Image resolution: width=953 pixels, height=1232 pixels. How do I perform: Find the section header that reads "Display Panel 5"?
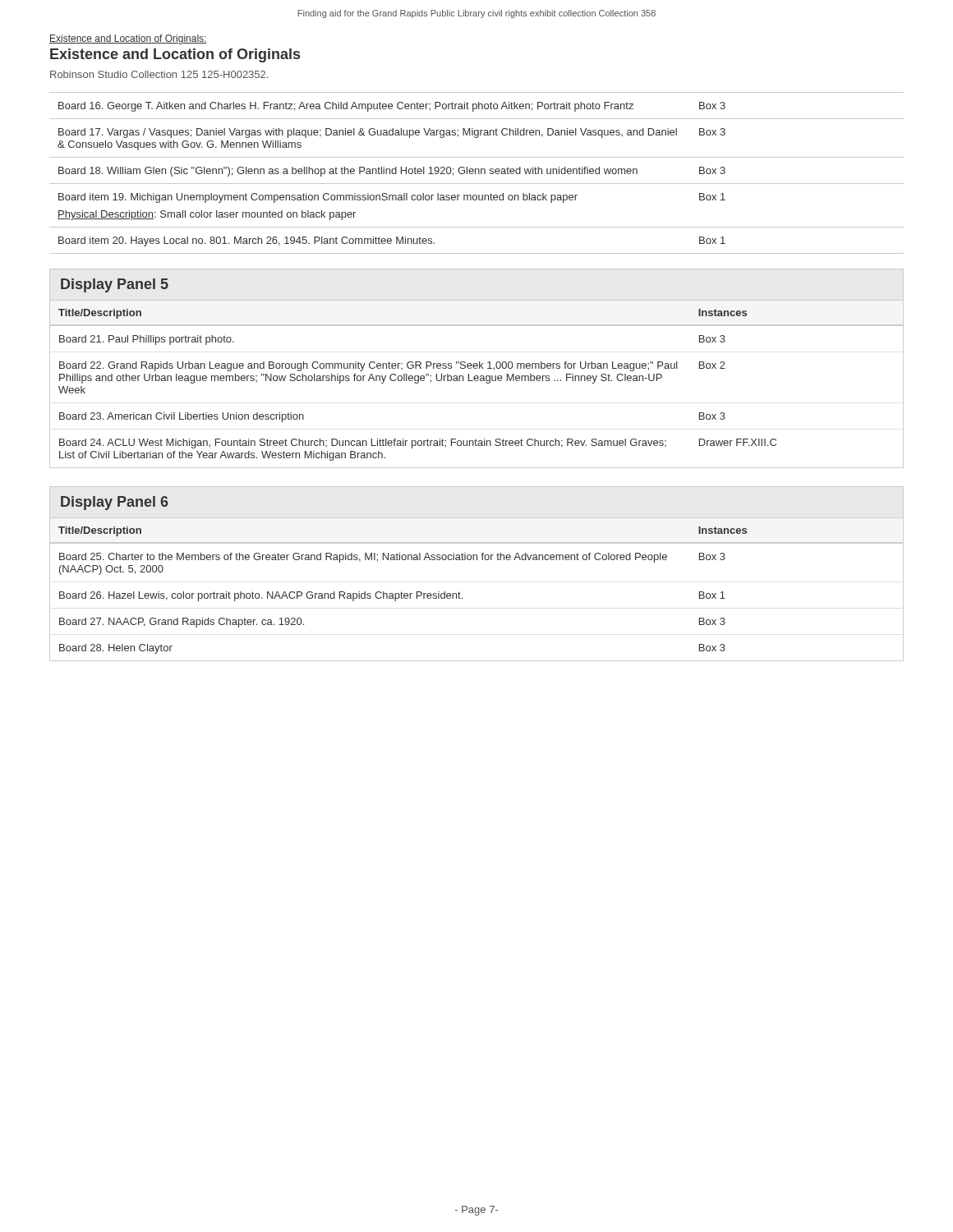point(114,284)
